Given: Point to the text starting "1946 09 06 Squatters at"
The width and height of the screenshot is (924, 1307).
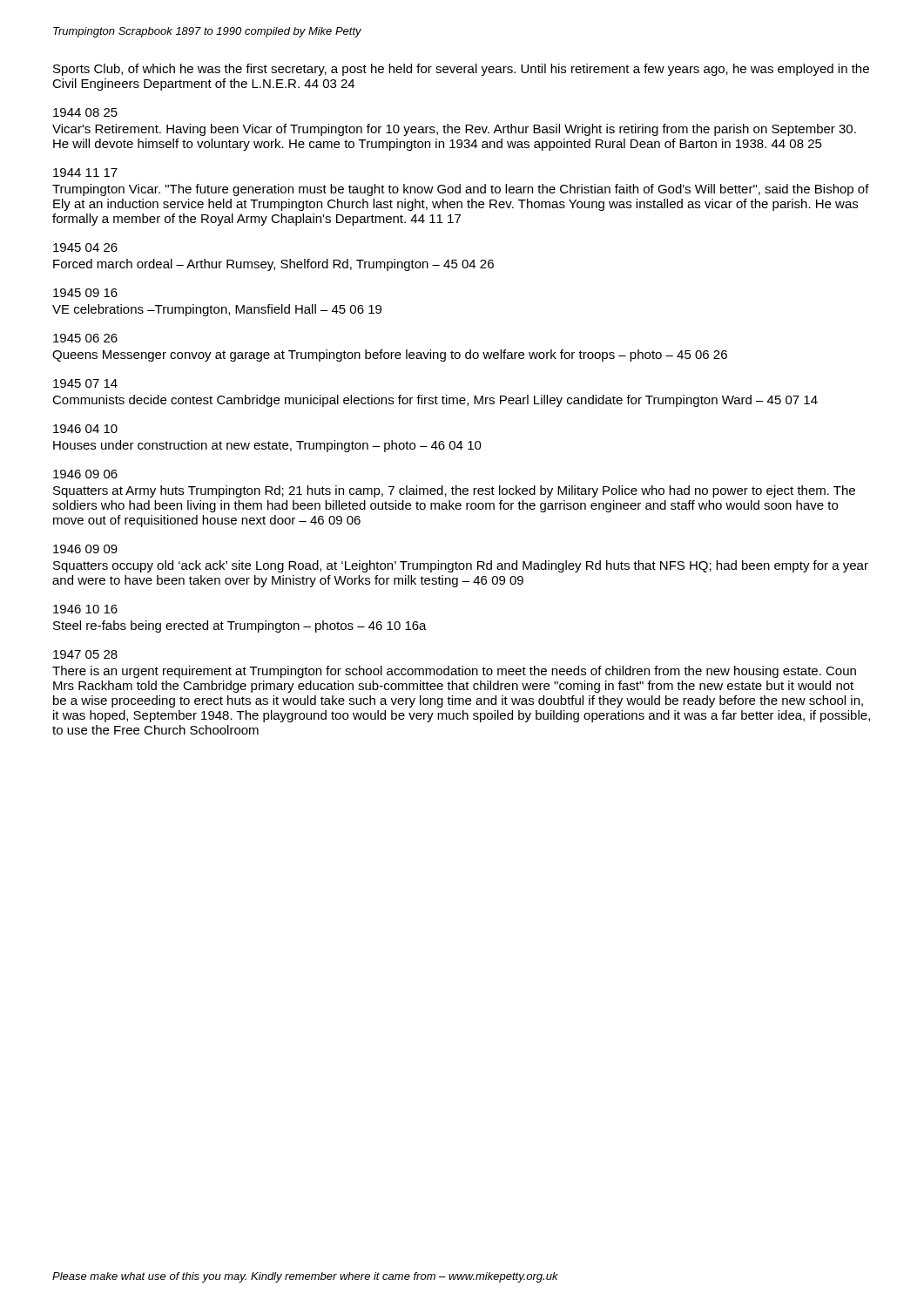Looking at the screenshot, I should point(462,497).
